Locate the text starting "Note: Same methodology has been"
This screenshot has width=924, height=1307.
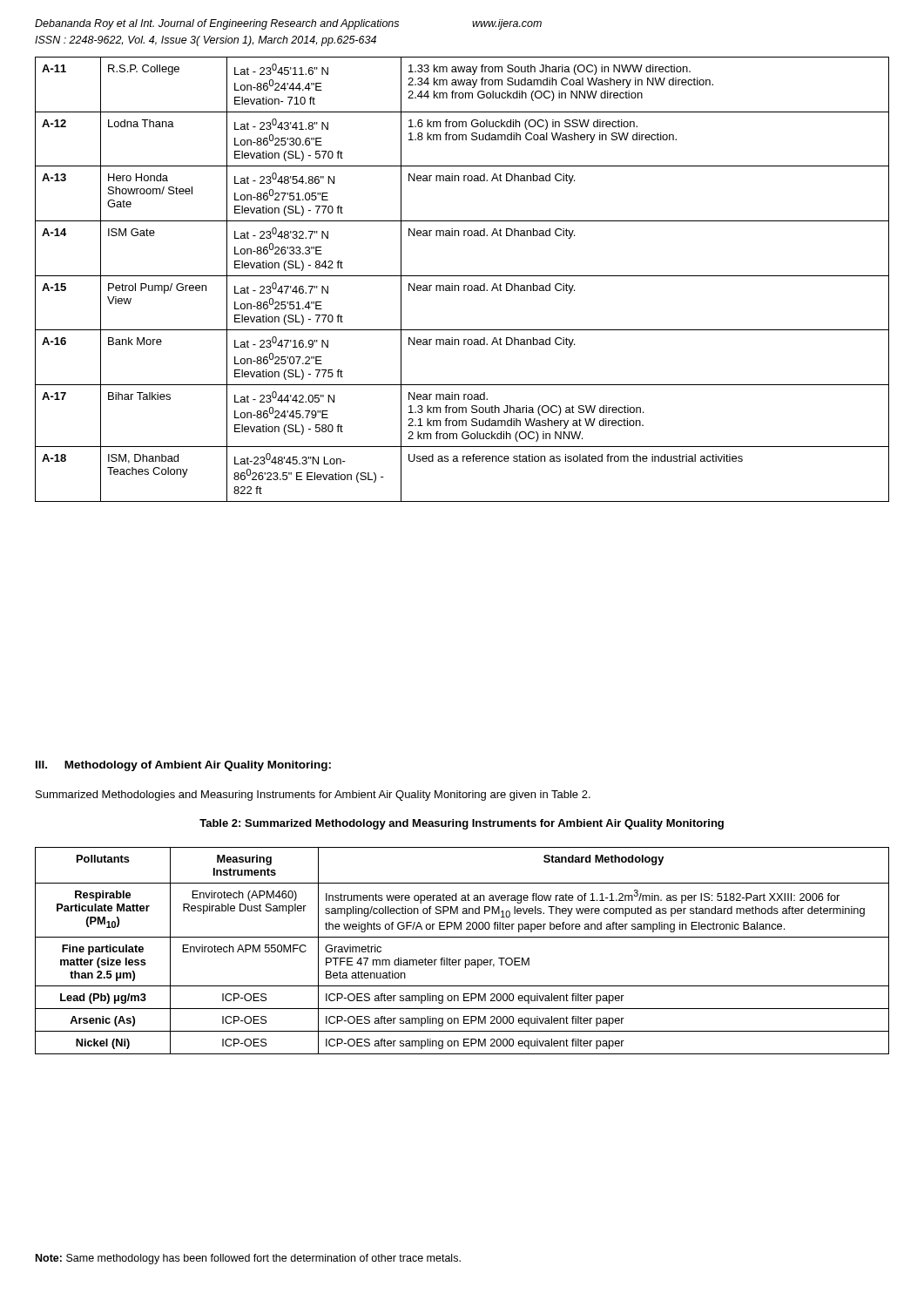[x=248, y=1258]
